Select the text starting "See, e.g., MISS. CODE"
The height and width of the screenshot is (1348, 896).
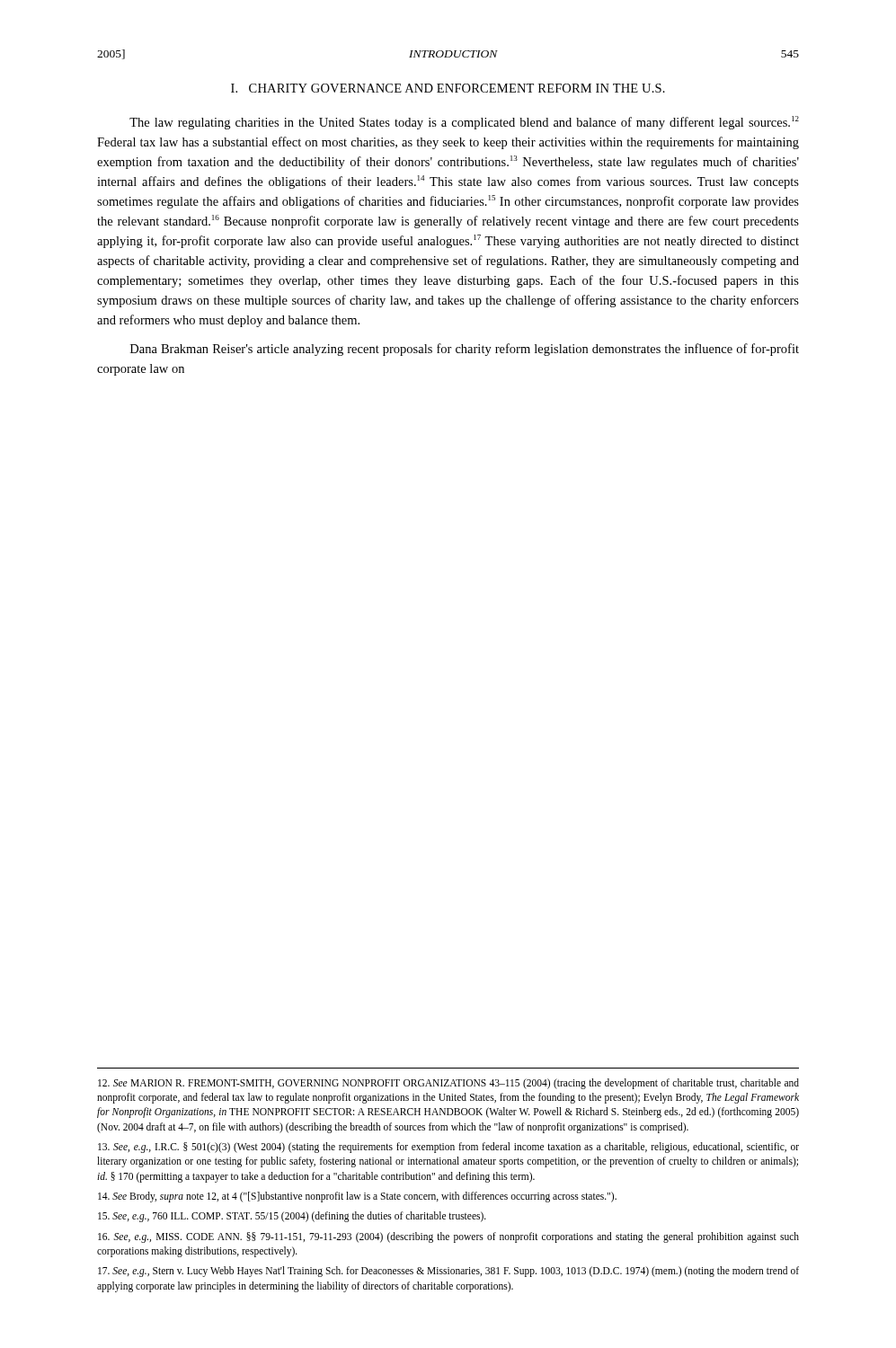[448, 1244]
